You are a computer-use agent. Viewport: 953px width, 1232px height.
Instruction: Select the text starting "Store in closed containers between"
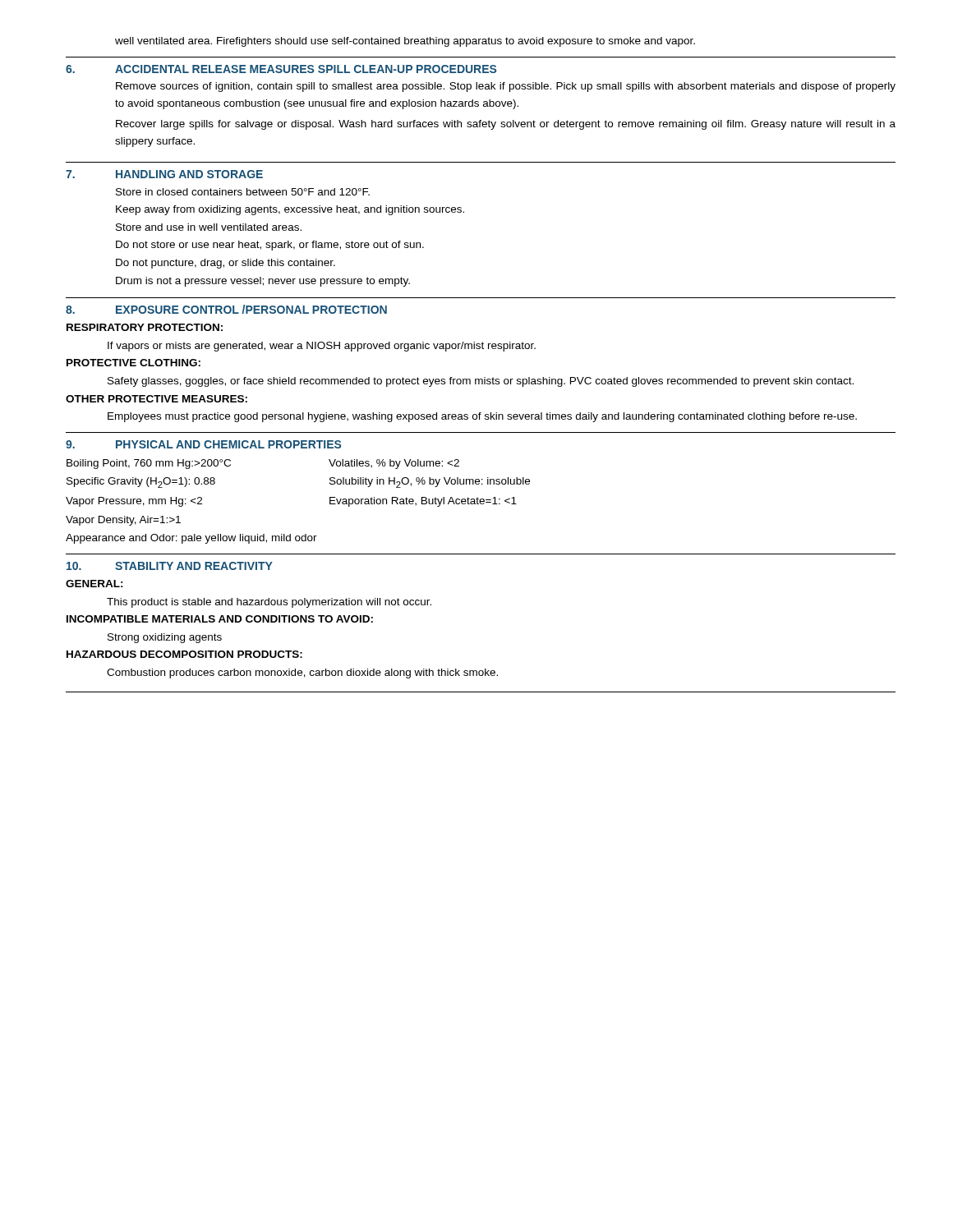pyautogui.click(x=290, y=236)
